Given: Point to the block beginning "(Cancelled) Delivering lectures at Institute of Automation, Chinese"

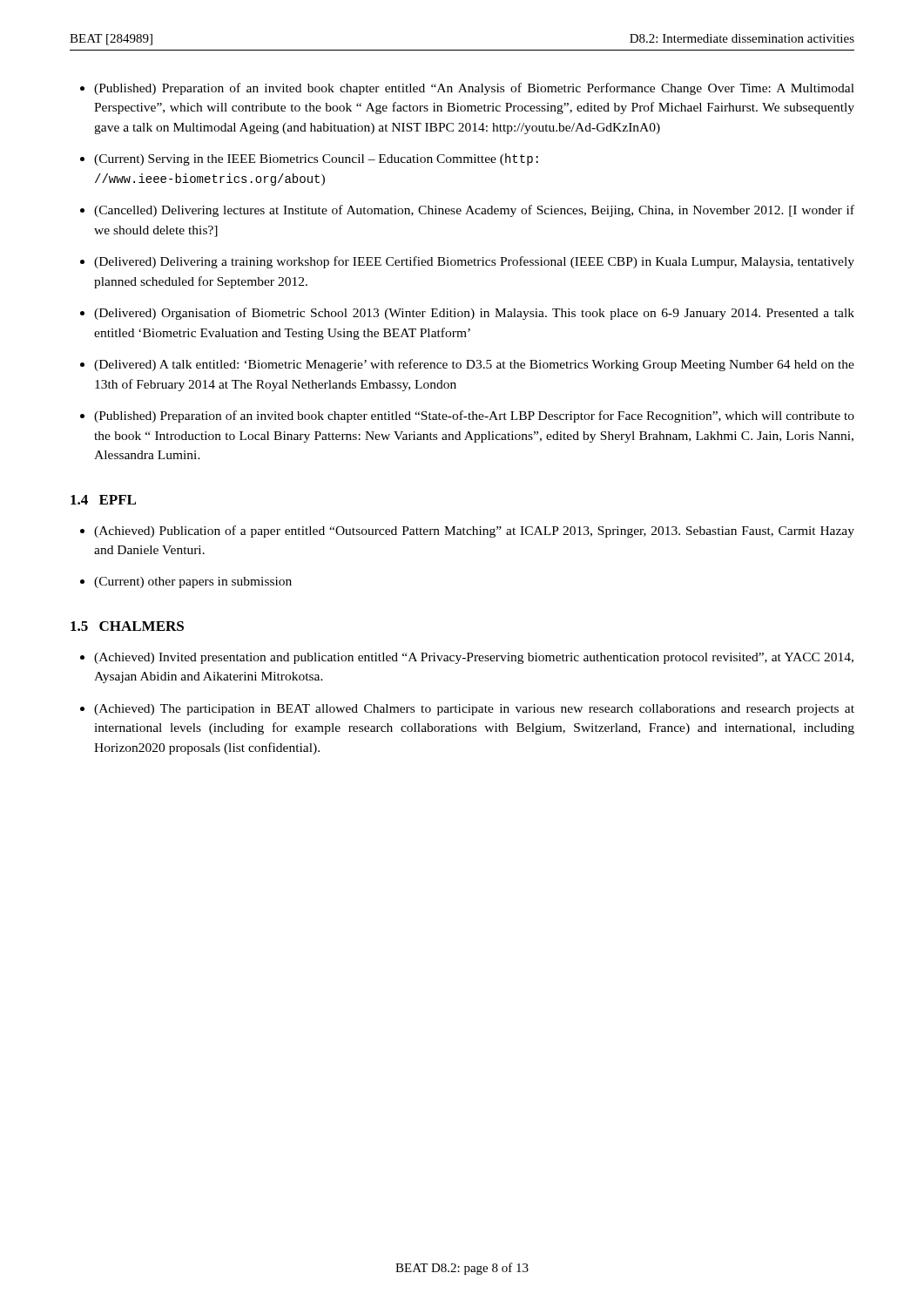Looking at the screenshot, I should pyautogui.click(x=474, y=220).
